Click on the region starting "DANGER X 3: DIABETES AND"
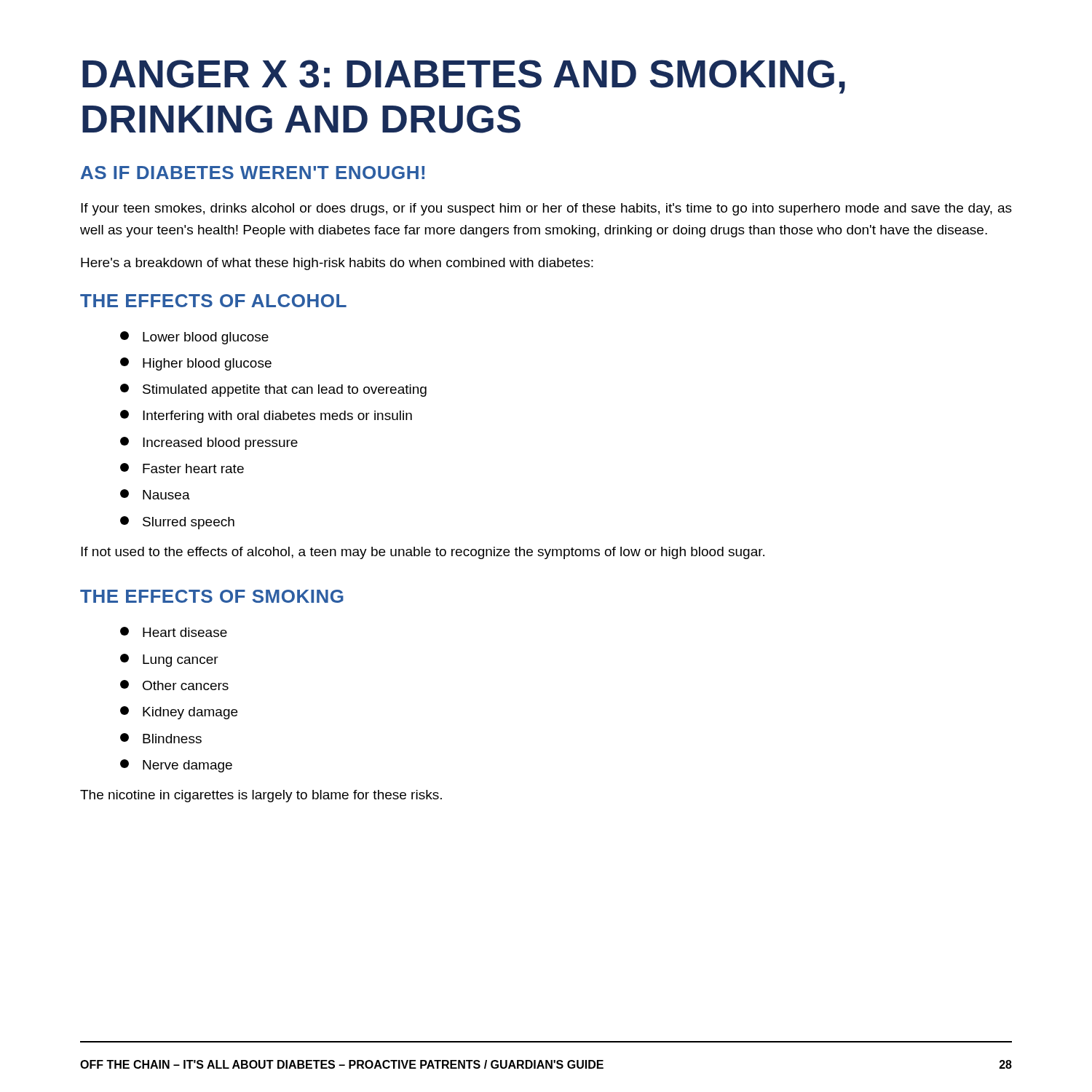1092x1092 pixels. point(546,96)
